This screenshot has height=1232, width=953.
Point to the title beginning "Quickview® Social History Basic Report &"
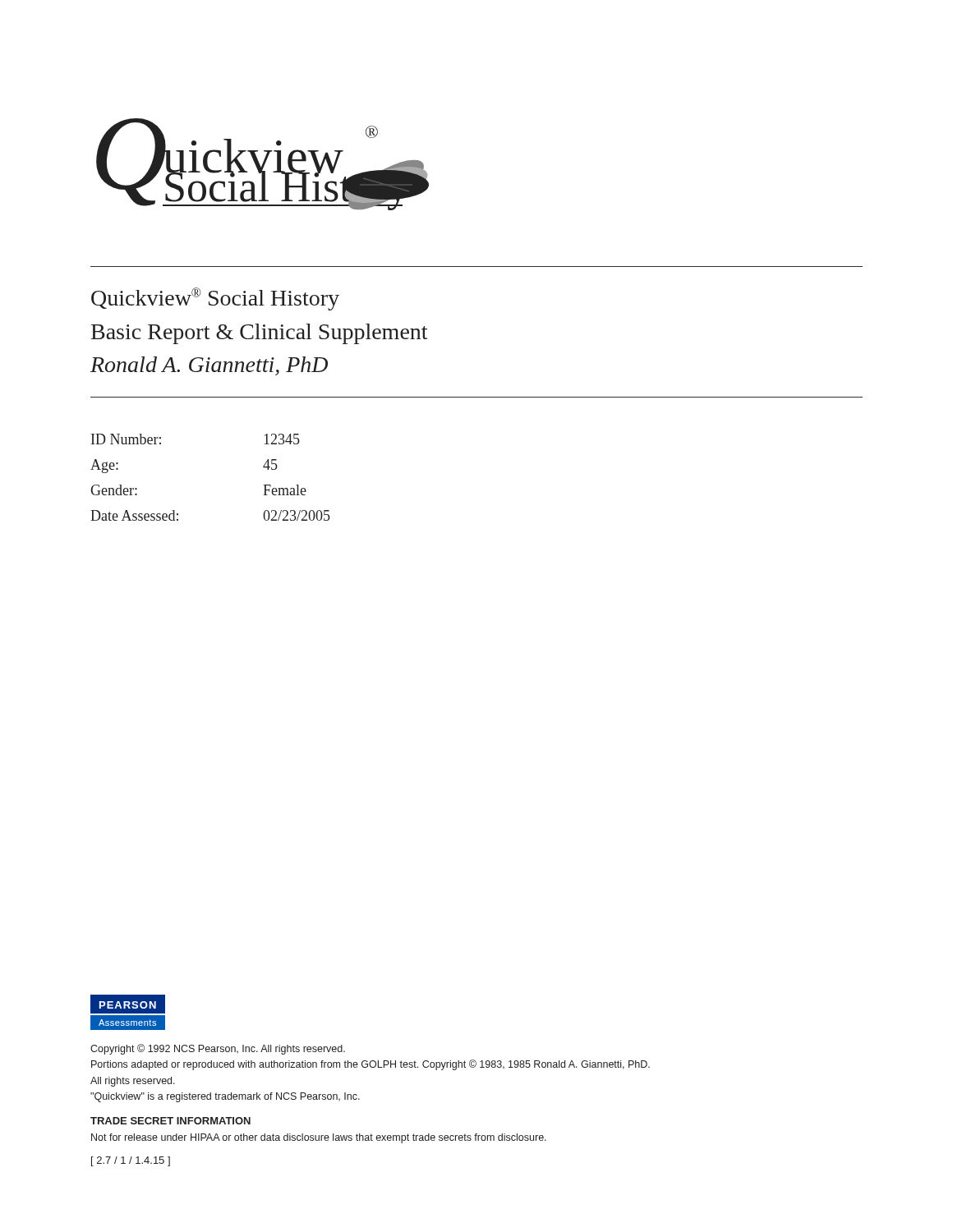tap(215, 299)
